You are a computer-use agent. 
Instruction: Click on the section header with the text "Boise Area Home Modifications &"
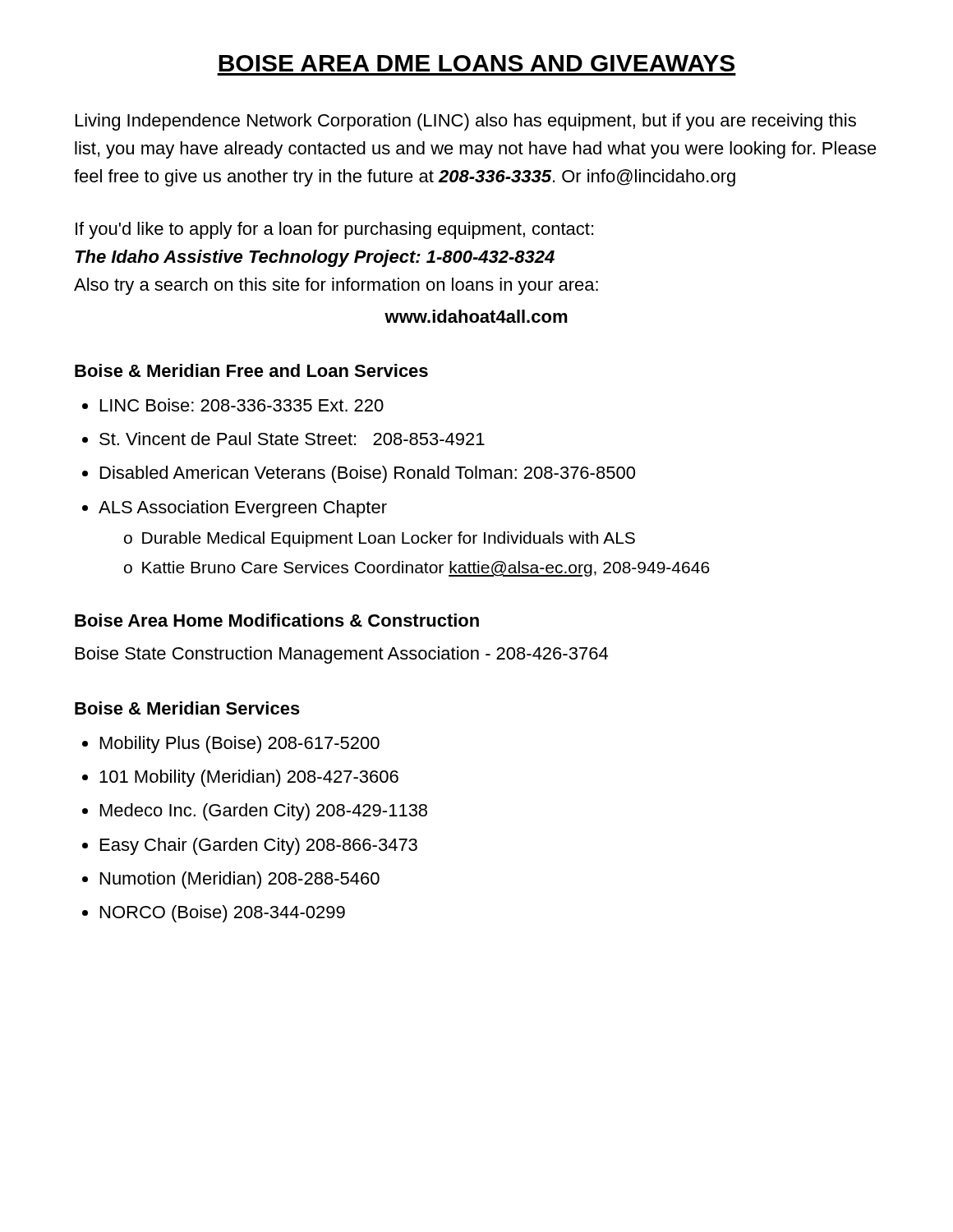[x=277, y=621]
